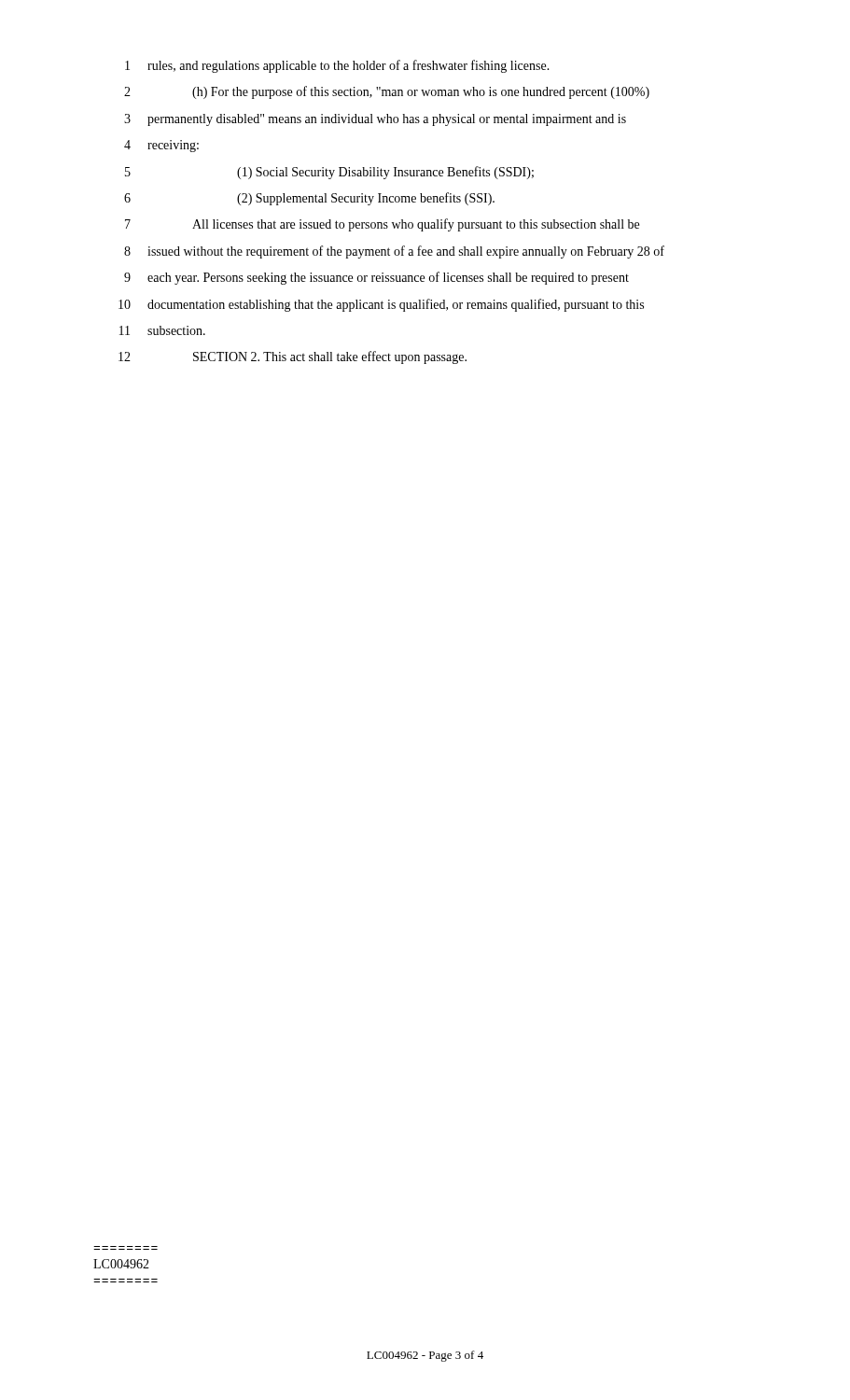Find the passage starting "2 (h) For"
This screenshot has width=850, height=1400.
coord(434,93)
